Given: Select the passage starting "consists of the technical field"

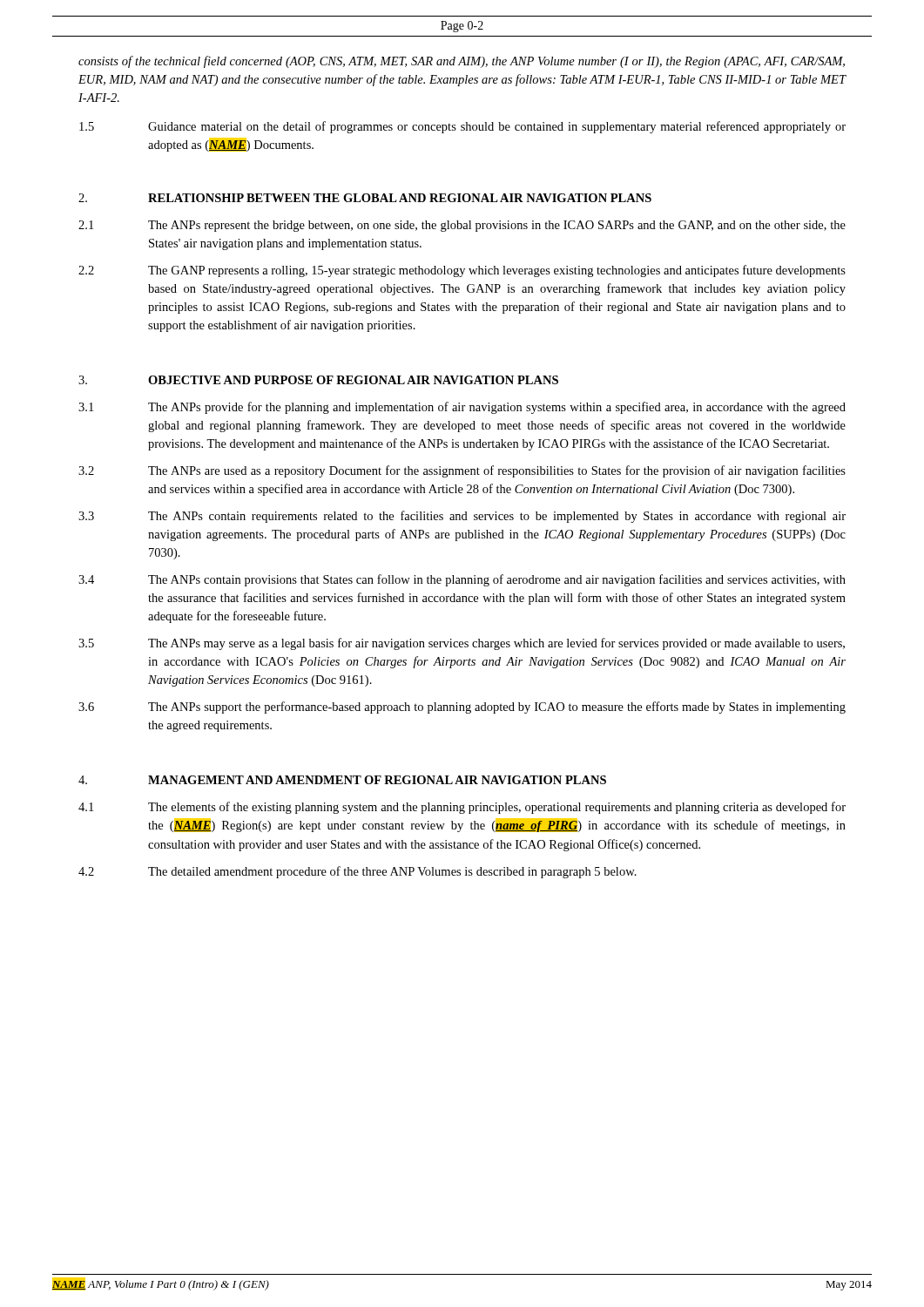Looking at the screenshot, I should [462, 79].
